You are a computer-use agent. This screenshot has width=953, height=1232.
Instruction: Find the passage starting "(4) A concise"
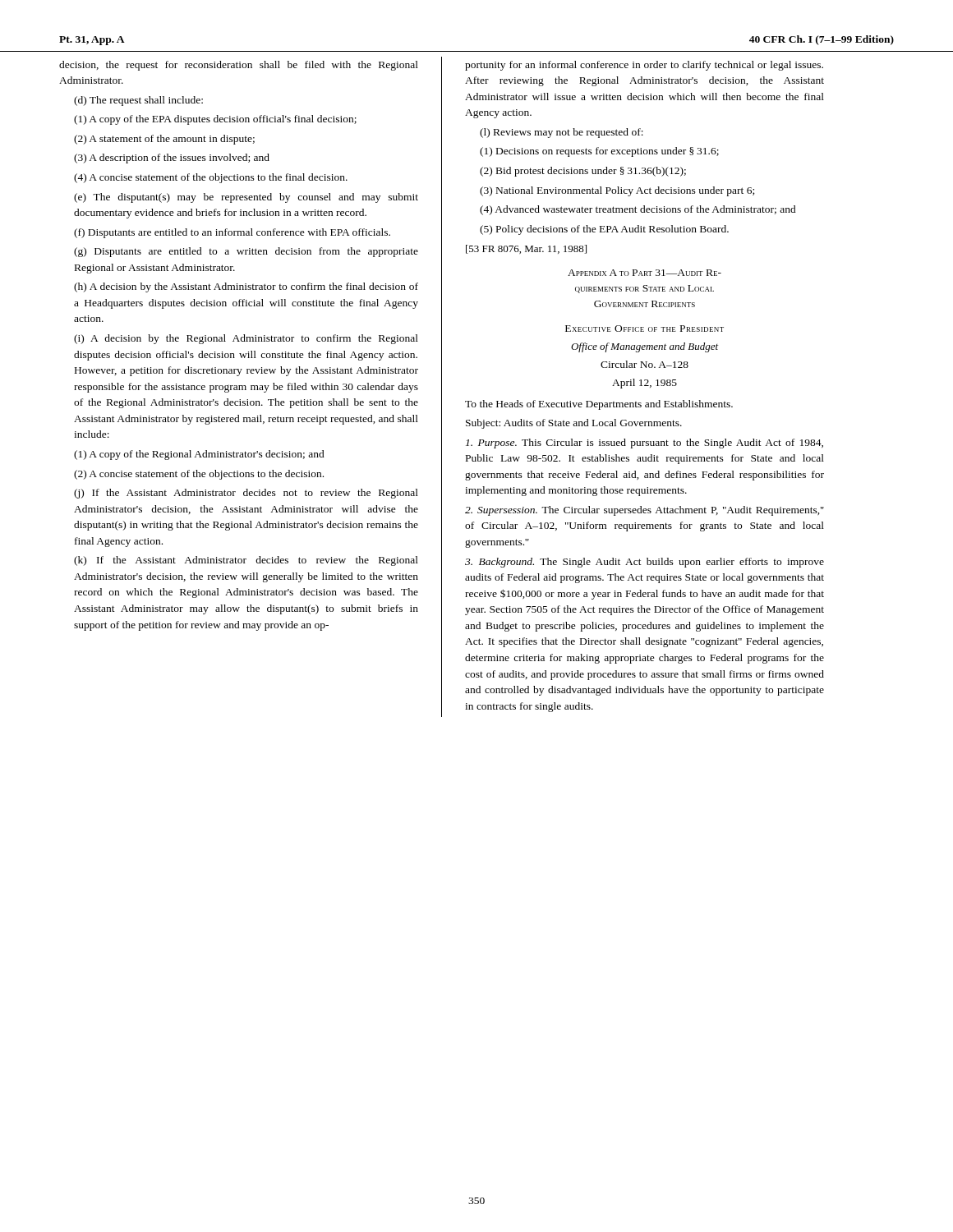pyautogui.click(x=239, y=177)
